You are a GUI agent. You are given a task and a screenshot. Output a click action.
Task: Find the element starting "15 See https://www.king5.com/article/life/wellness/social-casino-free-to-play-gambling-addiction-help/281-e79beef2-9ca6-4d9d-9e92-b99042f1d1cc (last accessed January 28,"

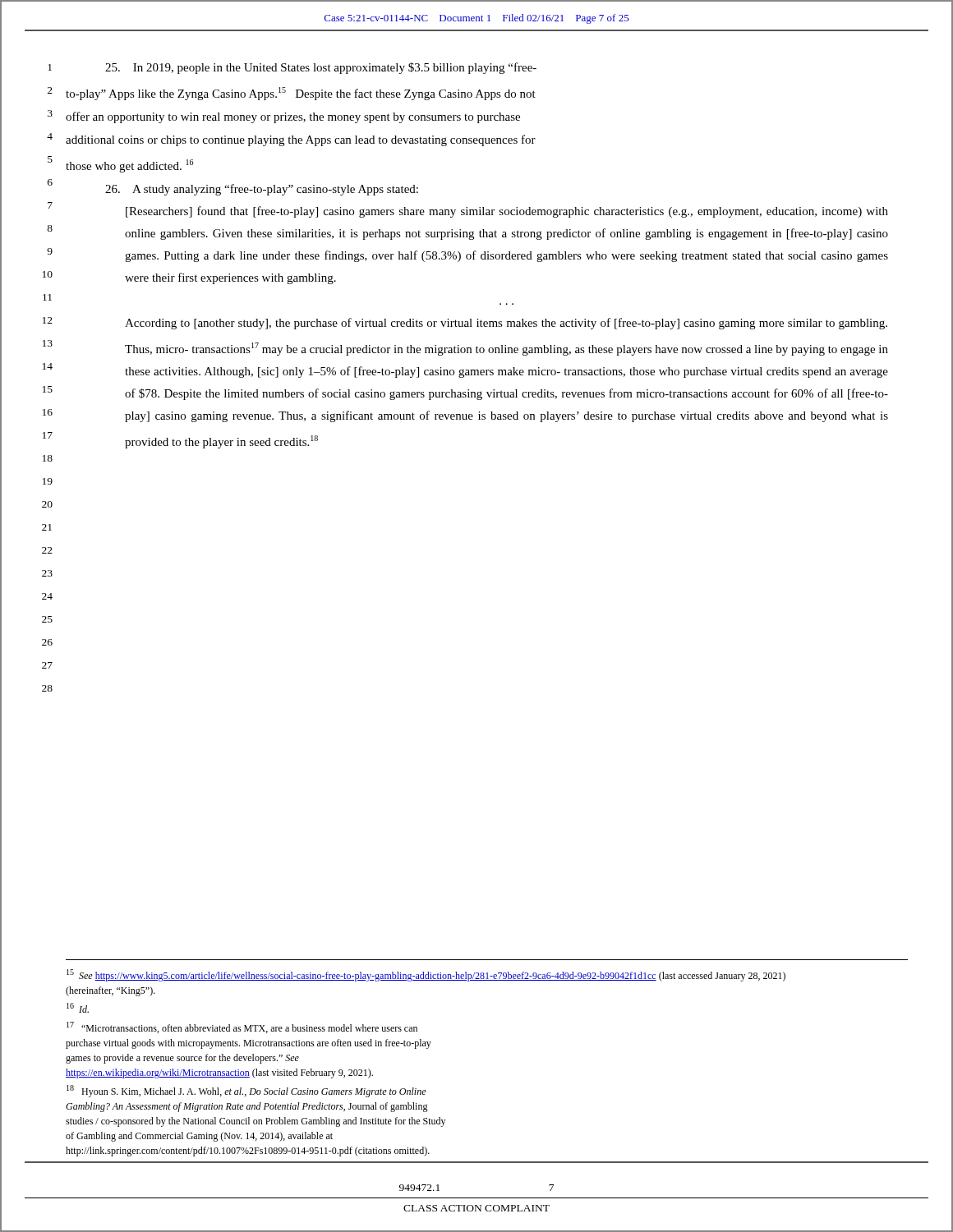426,975
